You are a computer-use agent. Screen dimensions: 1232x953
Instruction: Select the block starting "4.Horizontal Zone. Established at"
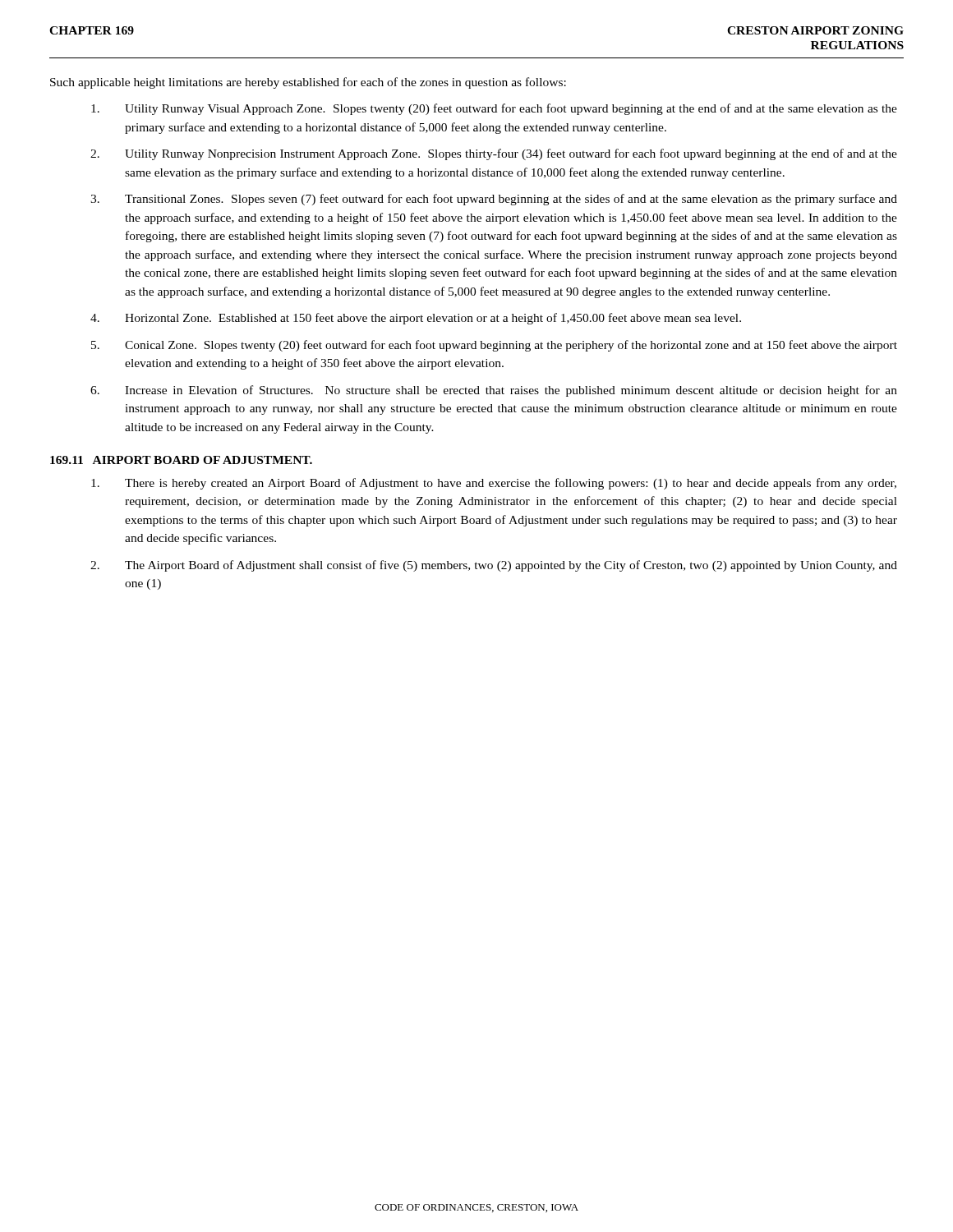pos(494,318)
